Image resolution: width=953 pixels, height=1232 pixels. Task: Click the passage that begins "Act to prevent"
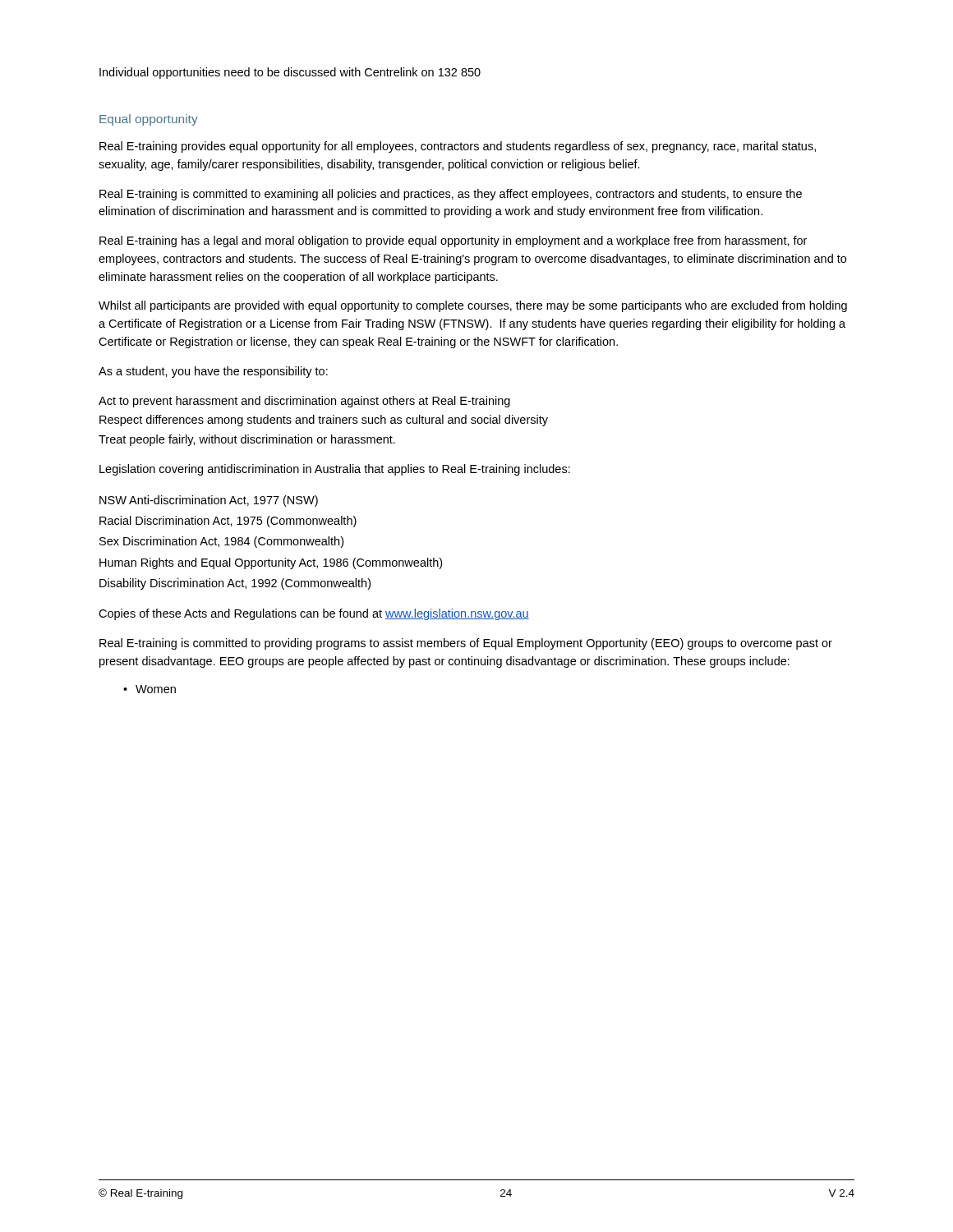pyautogui.click(x=323, y=420)
